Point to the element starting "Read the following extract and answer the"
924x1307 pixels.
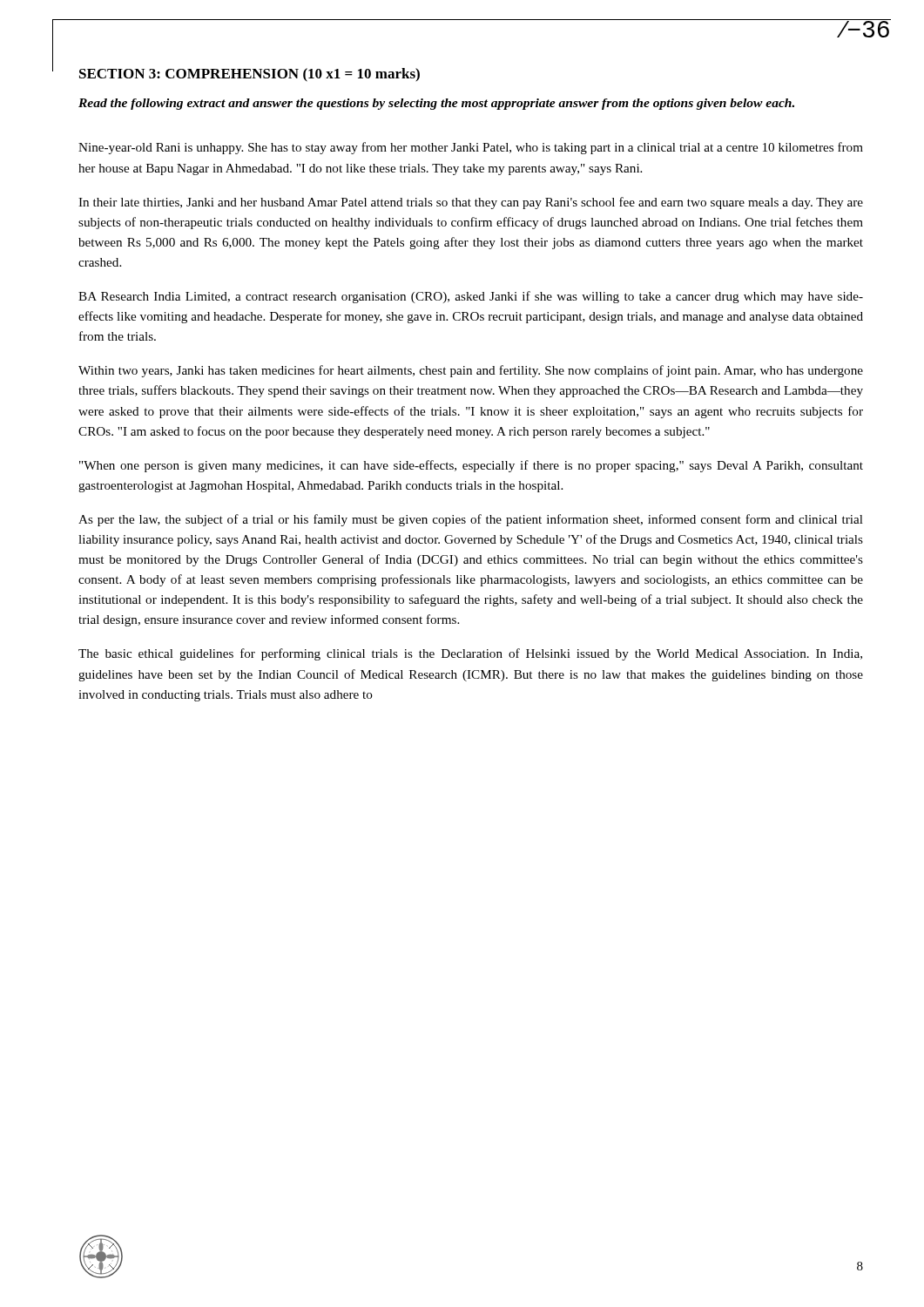[437, 102]
